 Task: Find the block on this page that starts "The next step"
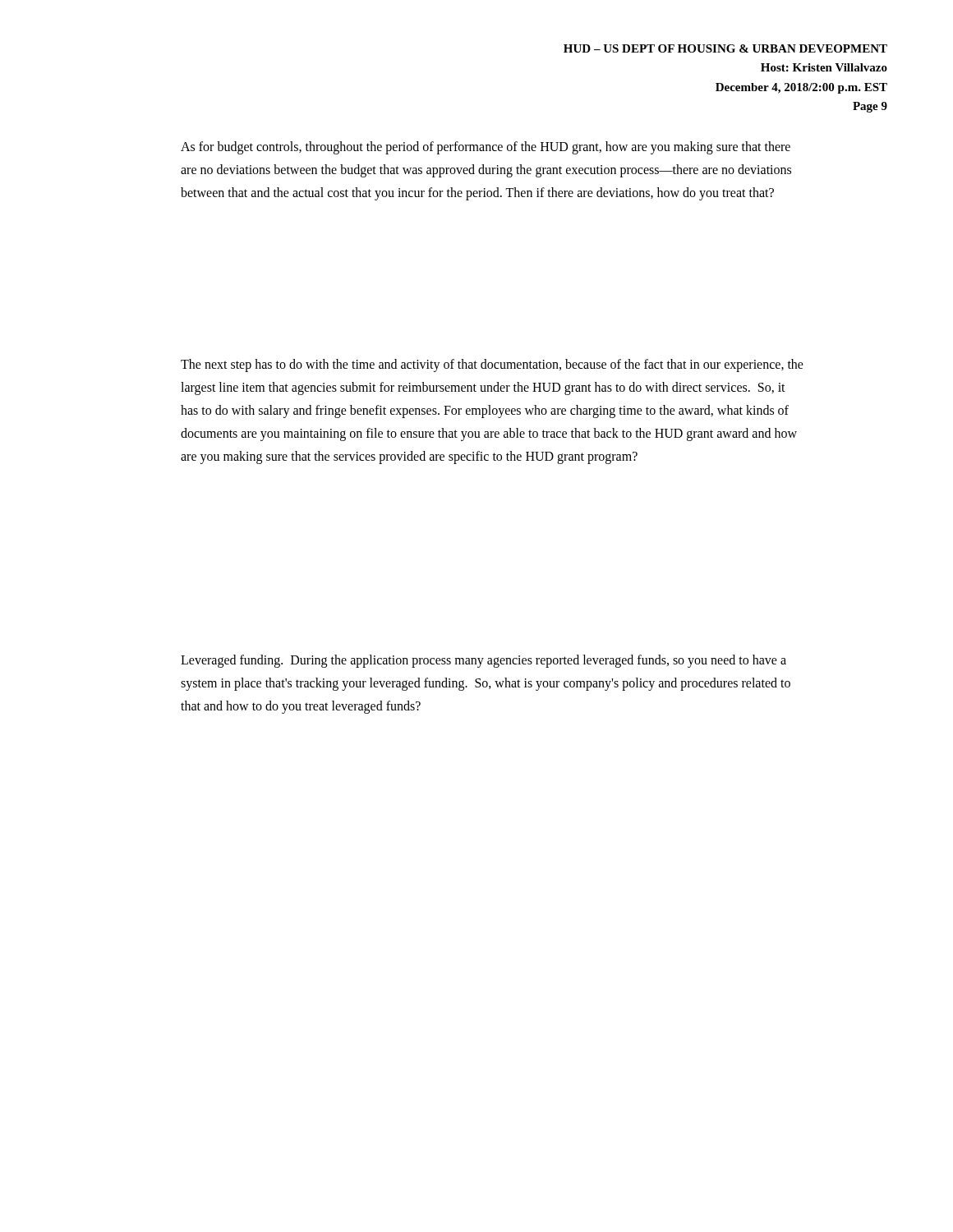coord(492,410)
